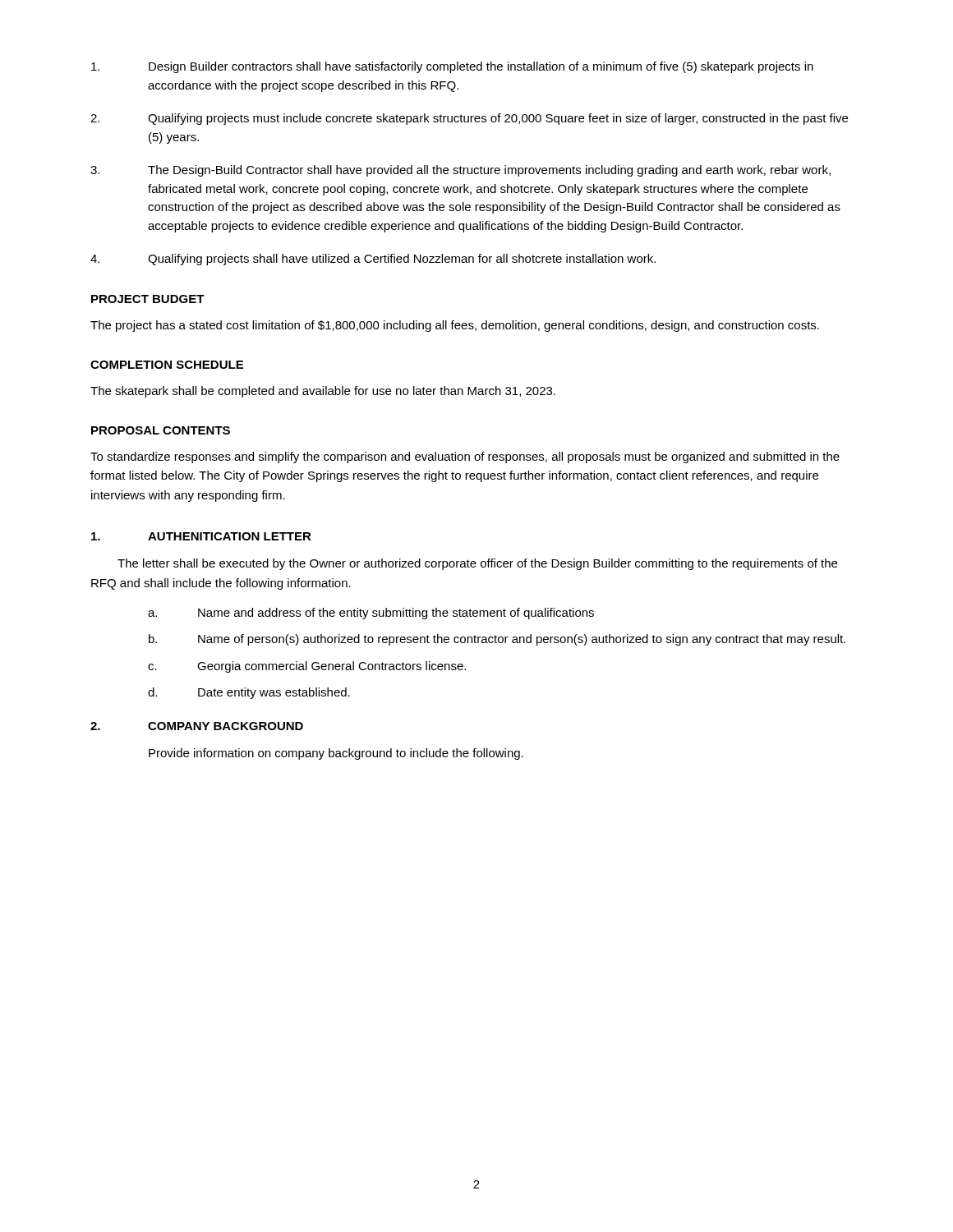
Task: Select the section header that says "PROPOSAL CONTENTS"
Action: [160, 430]
